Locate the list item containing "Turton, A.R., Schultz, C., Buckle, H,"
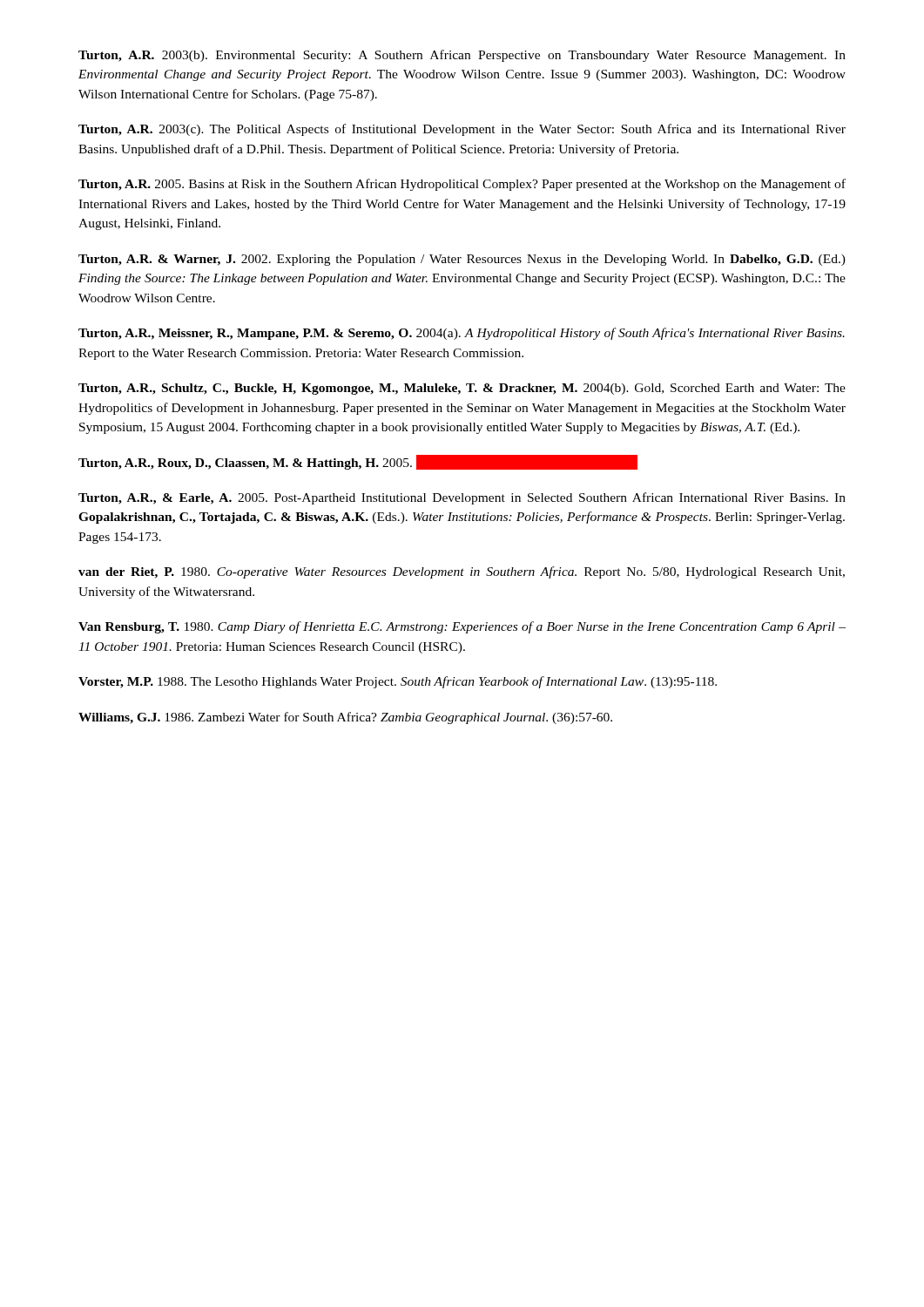Viewport: 924px width, 1307px height. (x=462, y=407)
